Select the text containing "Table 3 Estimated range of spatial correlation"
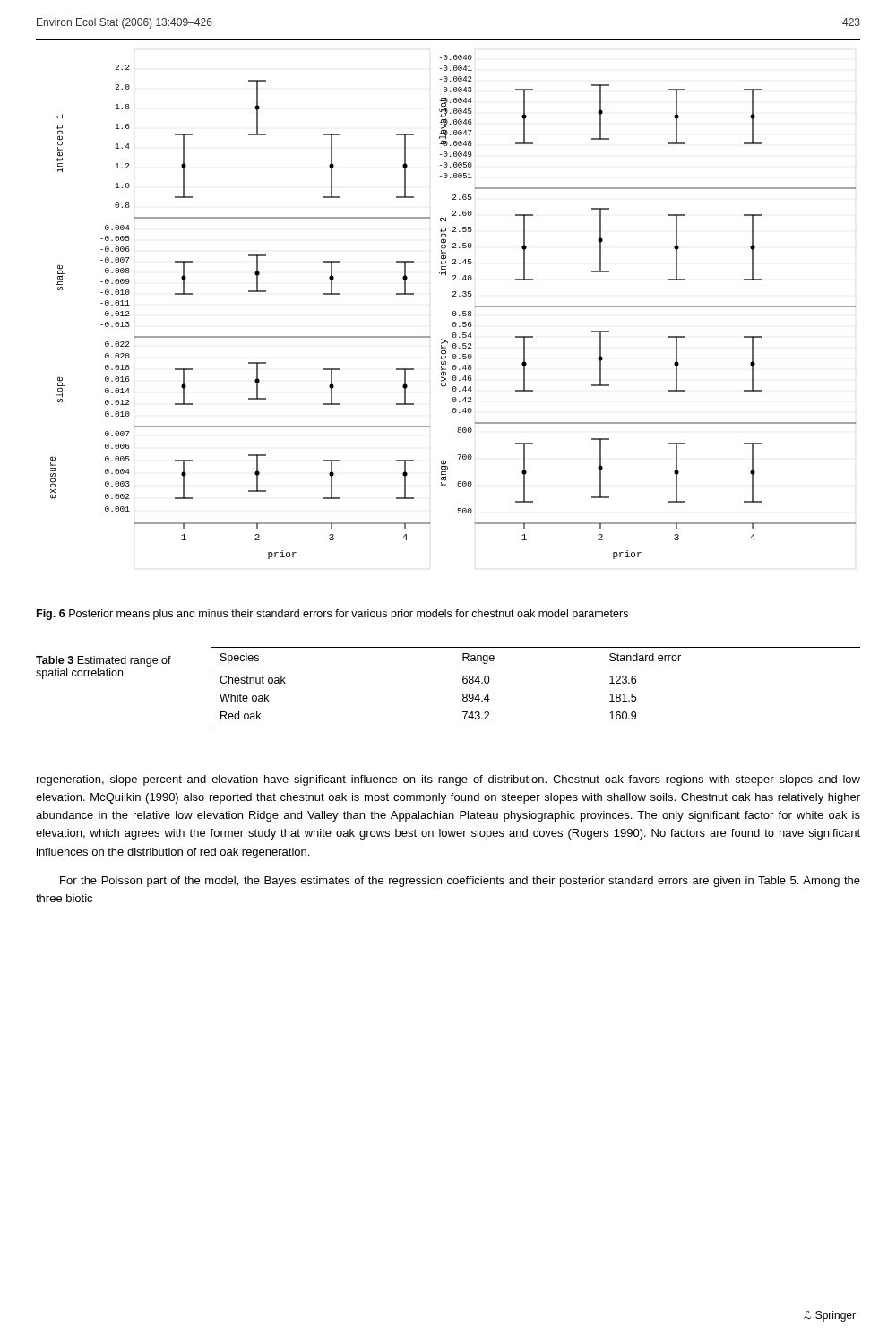This screenshot has width=896, height=1344. pos(103,667)
